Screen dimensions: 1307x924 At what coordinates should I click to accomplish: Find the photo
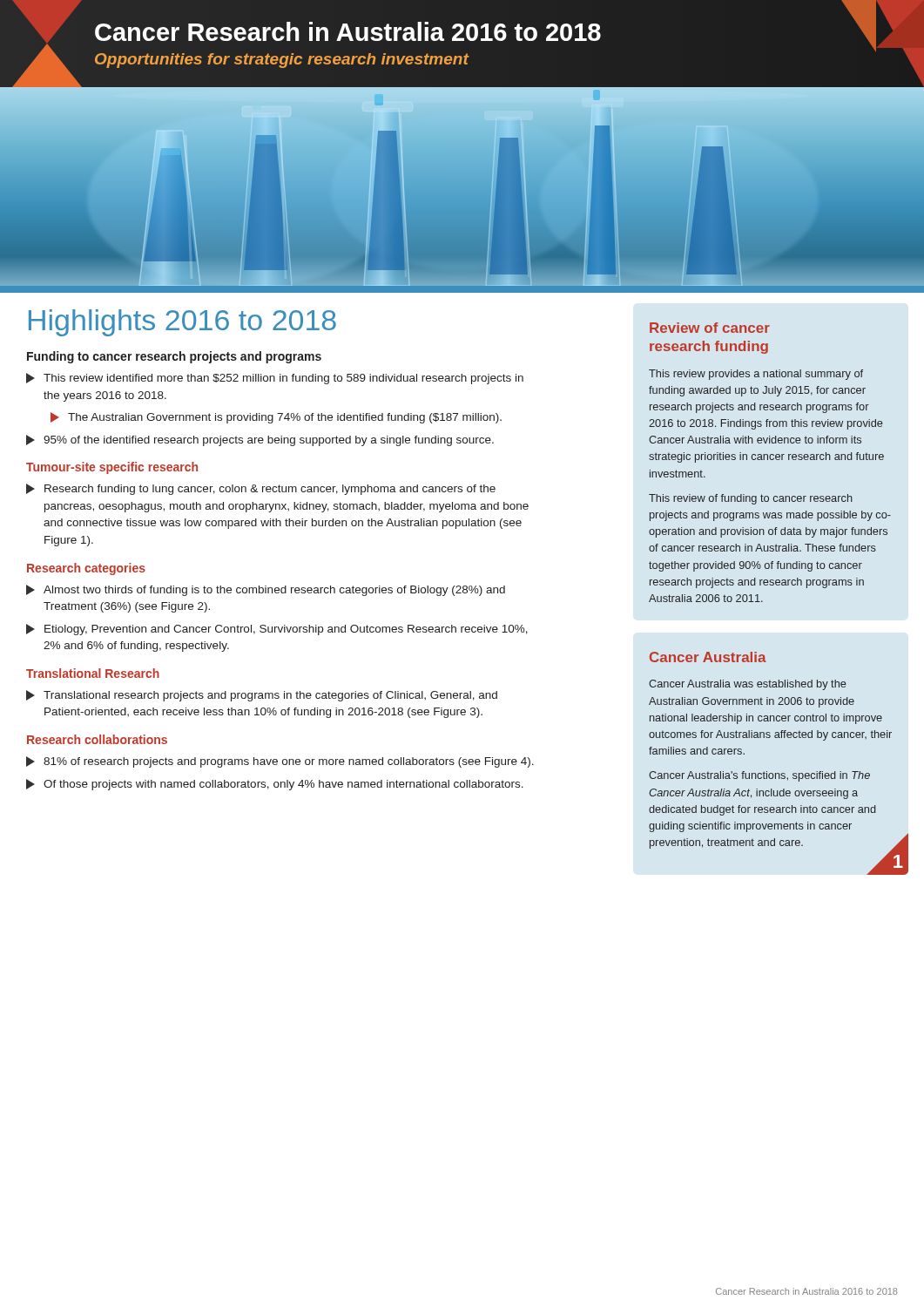point(462,187)
